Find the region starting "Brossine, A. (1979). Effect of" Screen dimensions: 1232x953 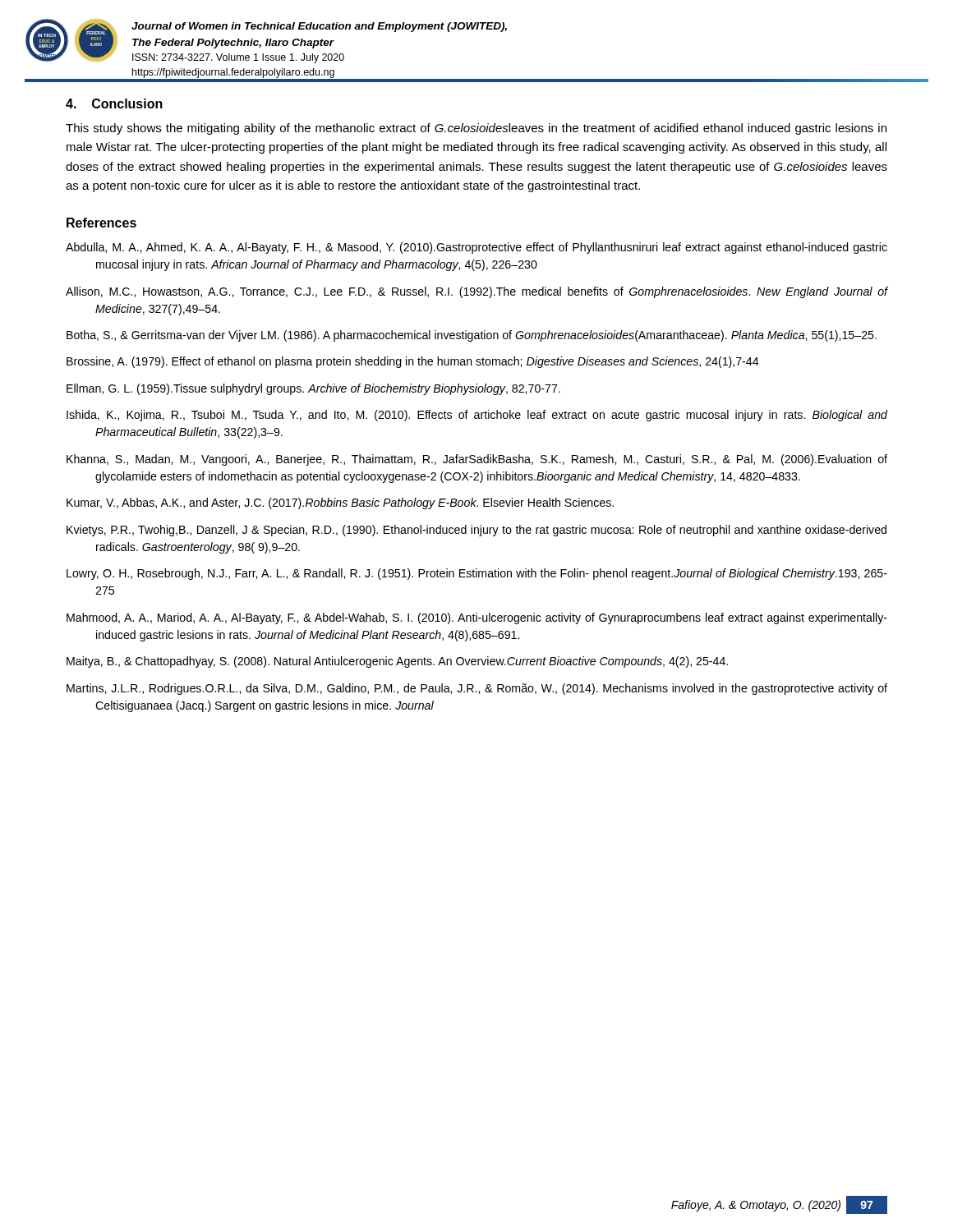412,362
